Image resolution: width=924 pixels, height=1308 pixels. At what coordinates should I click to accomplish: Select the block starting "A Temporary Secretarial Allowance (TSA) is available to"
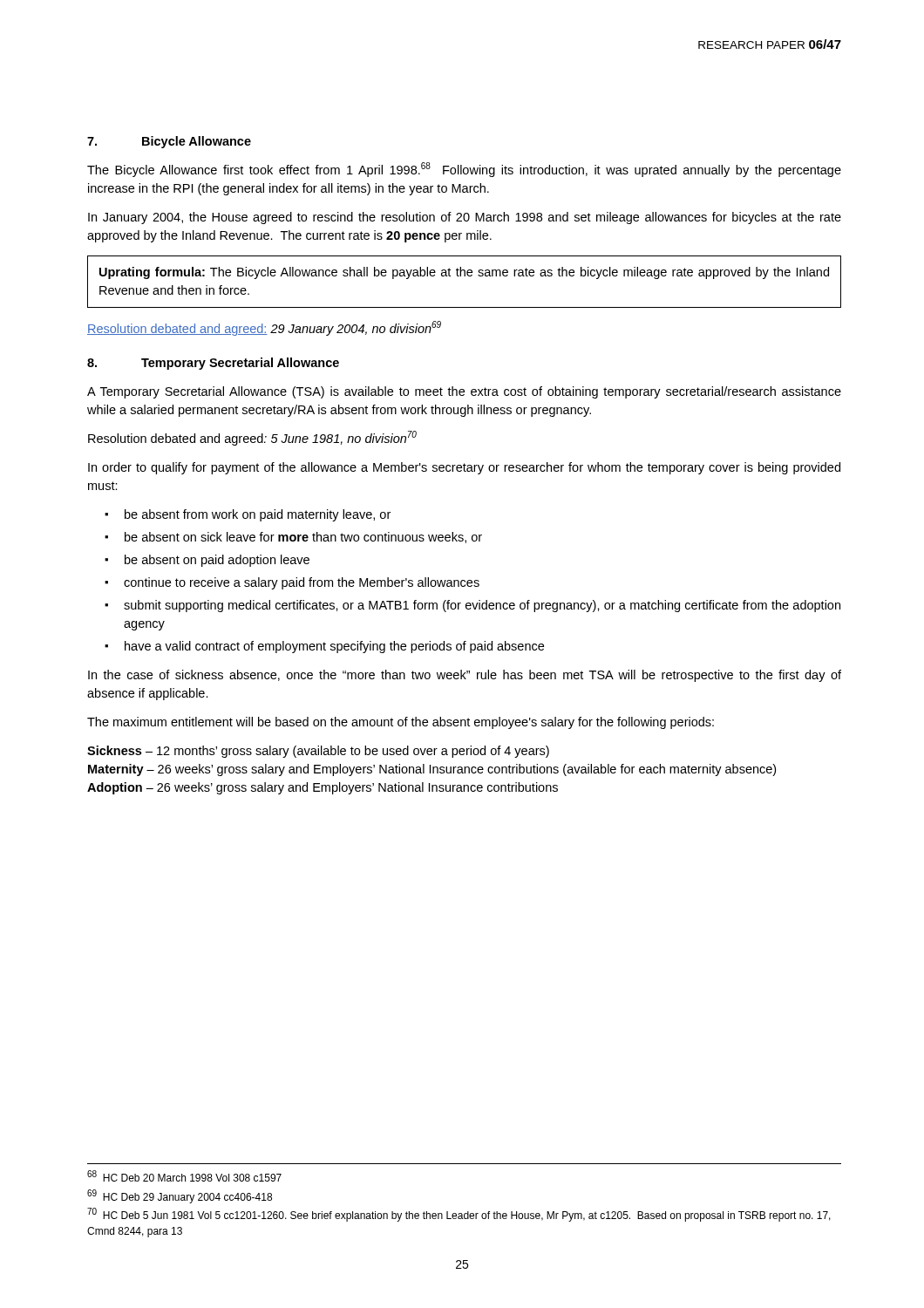coord(464,401)
